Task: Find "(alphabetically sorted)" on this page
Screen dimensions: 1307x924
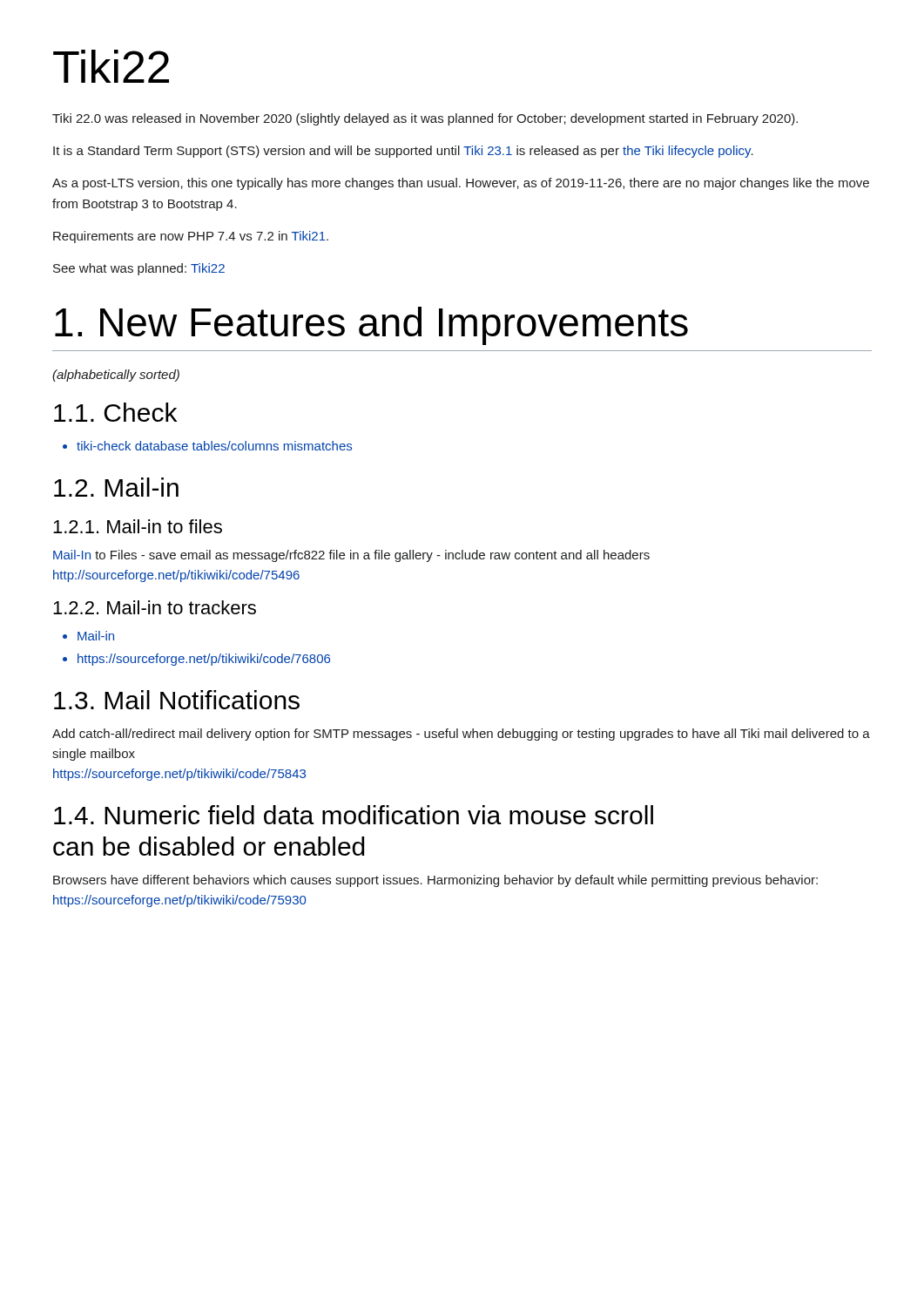Action: click(x=116, y=375)
